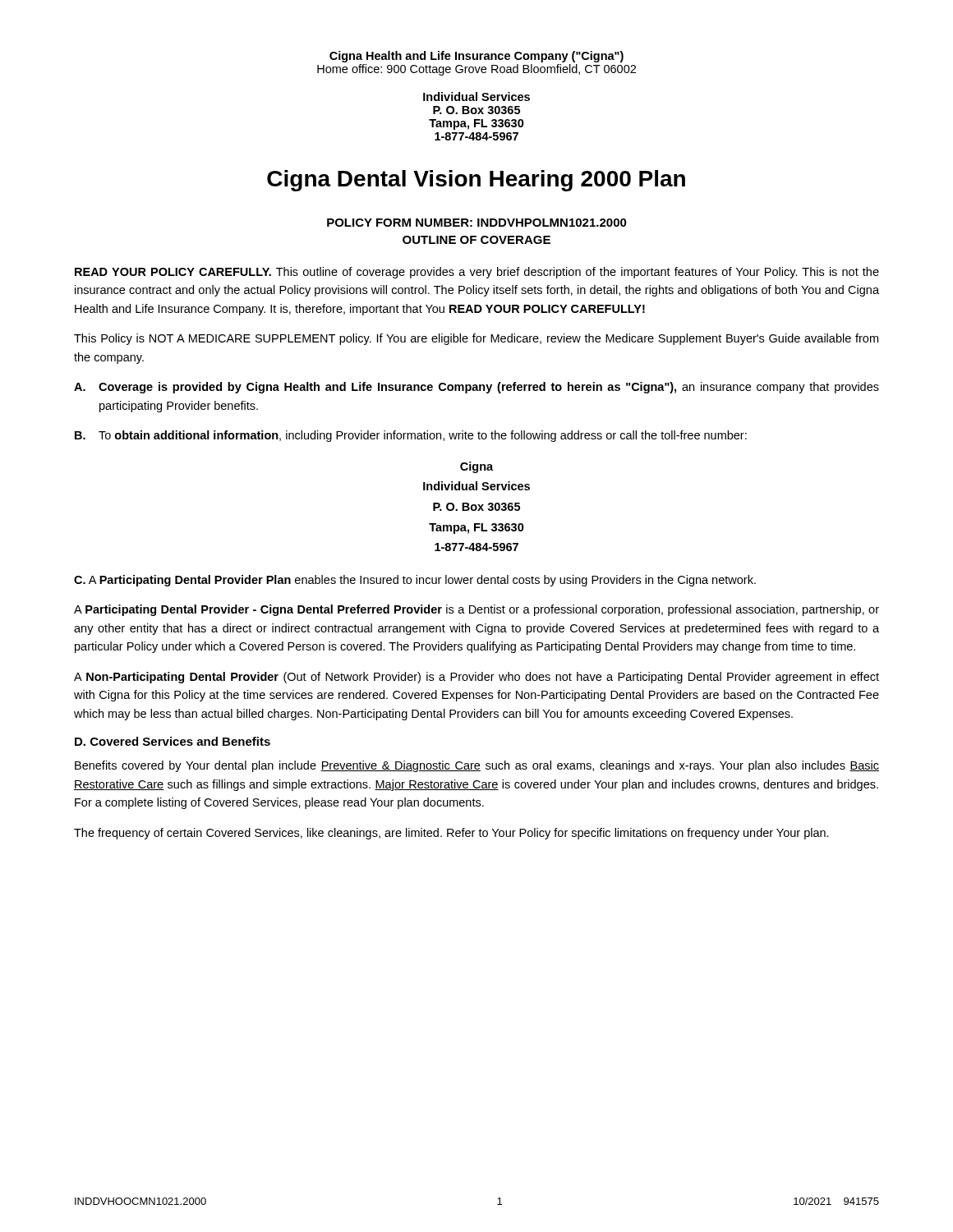Click on the element starting "A Participating Dental Provider - Cigna Dental"
953x1232 pixels.
click(476, 628)
